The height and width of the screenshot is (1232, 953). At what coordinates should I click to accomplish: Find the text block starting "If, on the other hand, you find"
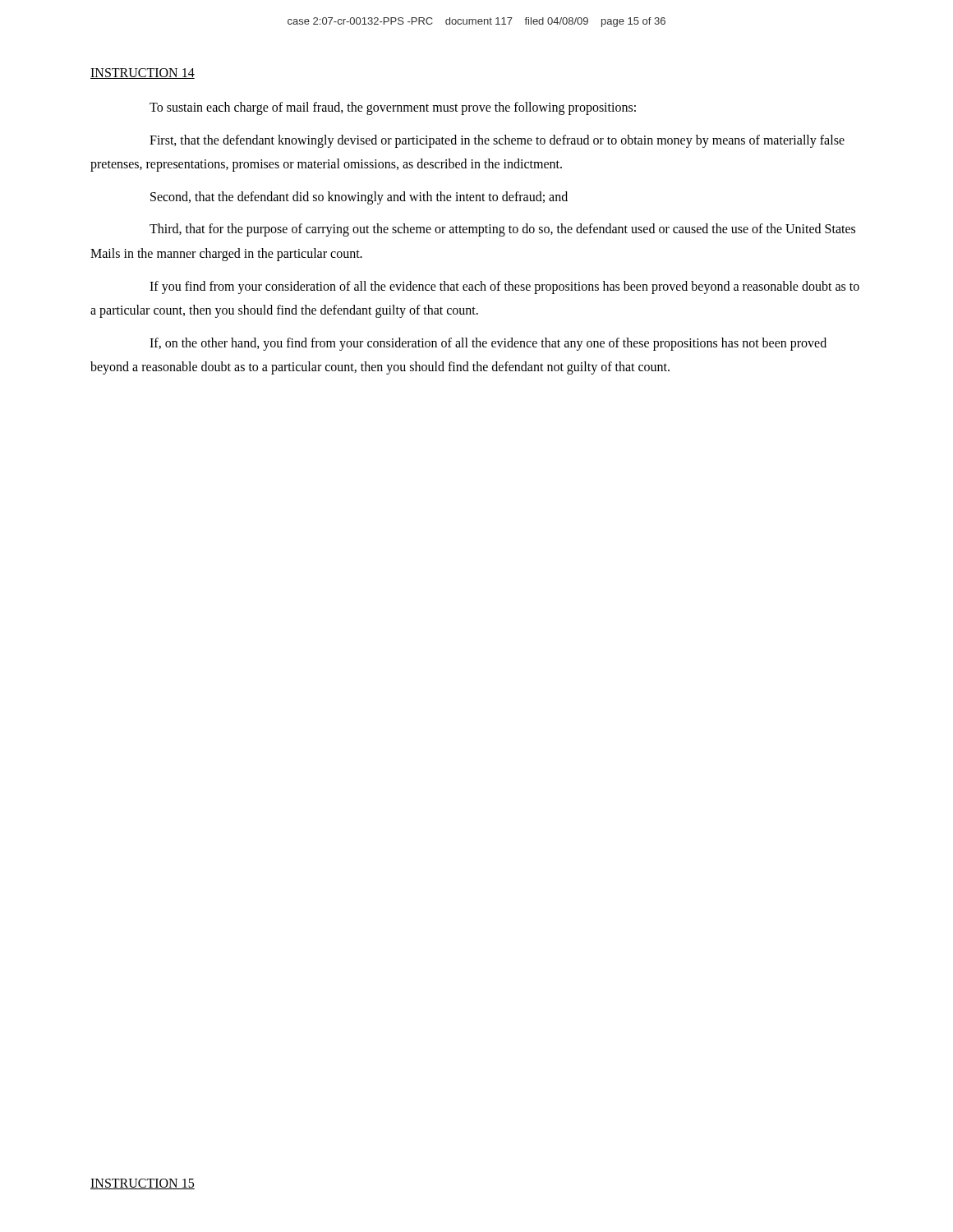pyautogui.click(x=458, y=355)
